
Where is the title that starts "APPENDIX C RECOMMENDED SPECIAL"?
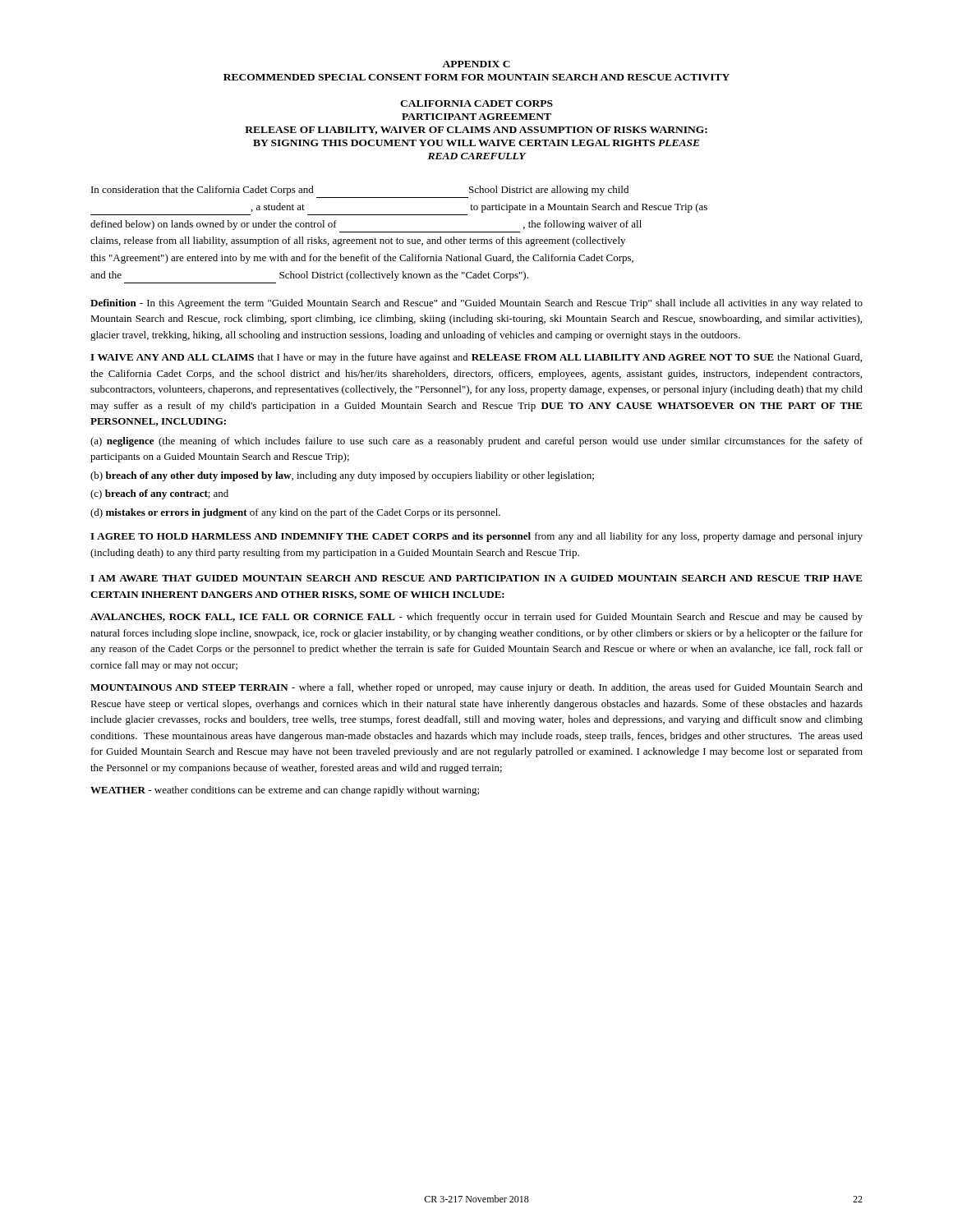click(x=476, y=71)
